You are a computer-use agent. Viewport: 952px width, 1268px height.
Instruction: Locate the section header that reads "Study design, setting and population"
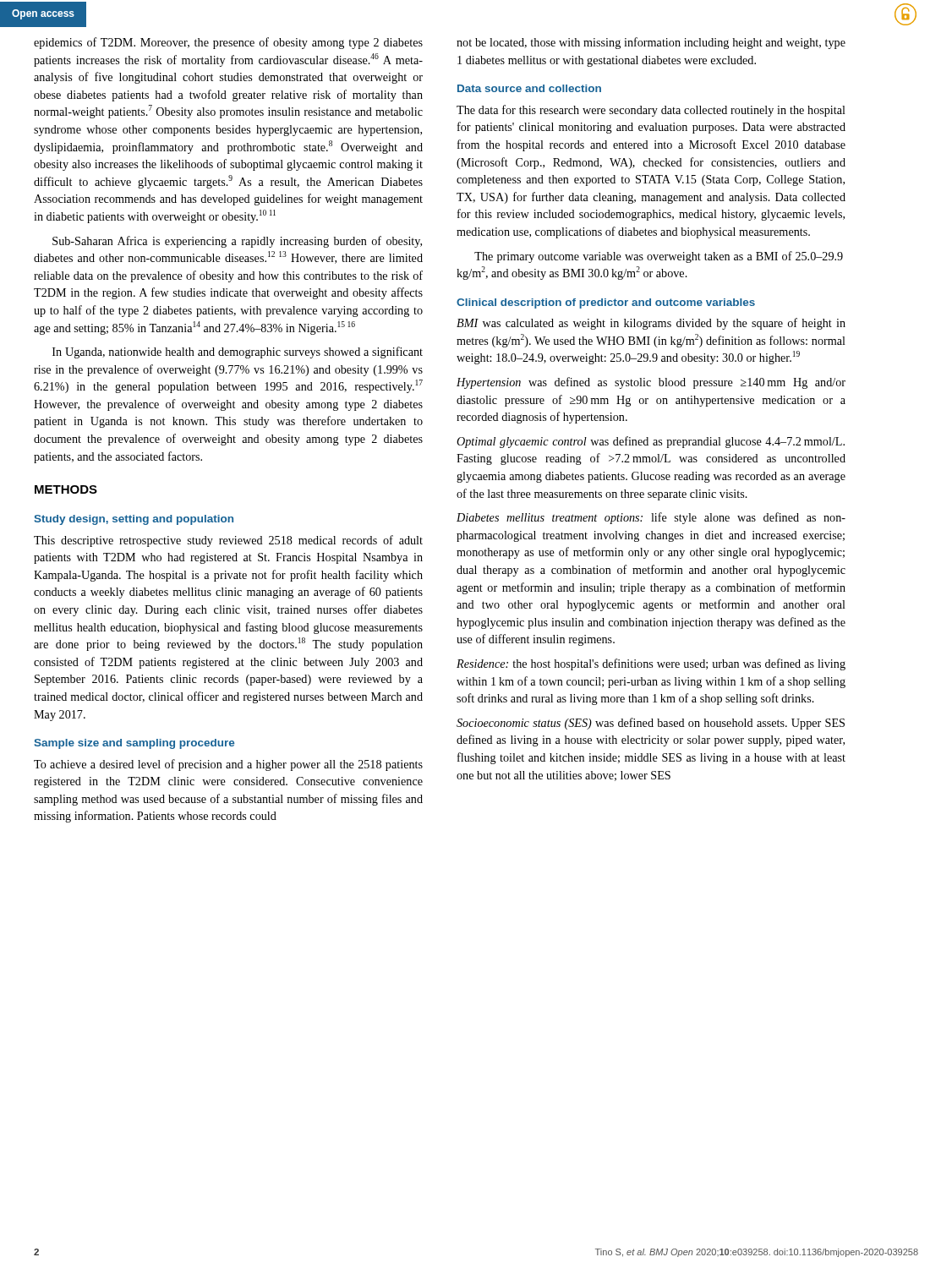(x=228, y=519)
